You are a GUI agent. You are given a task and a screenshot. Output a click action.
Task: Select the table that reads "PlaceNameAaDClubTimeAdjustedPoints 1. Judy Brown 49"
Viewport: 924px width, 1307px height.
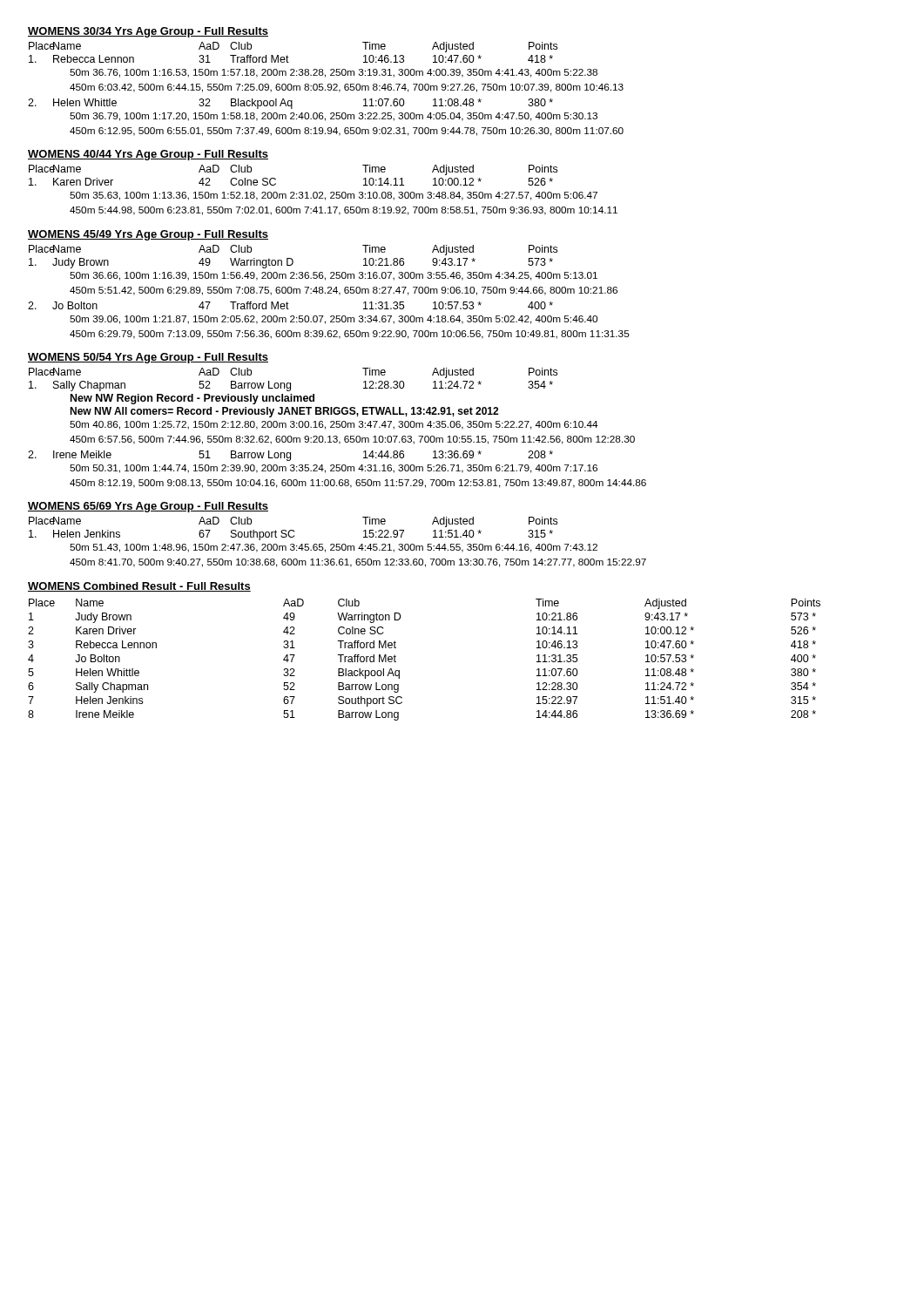pos(462,292)
